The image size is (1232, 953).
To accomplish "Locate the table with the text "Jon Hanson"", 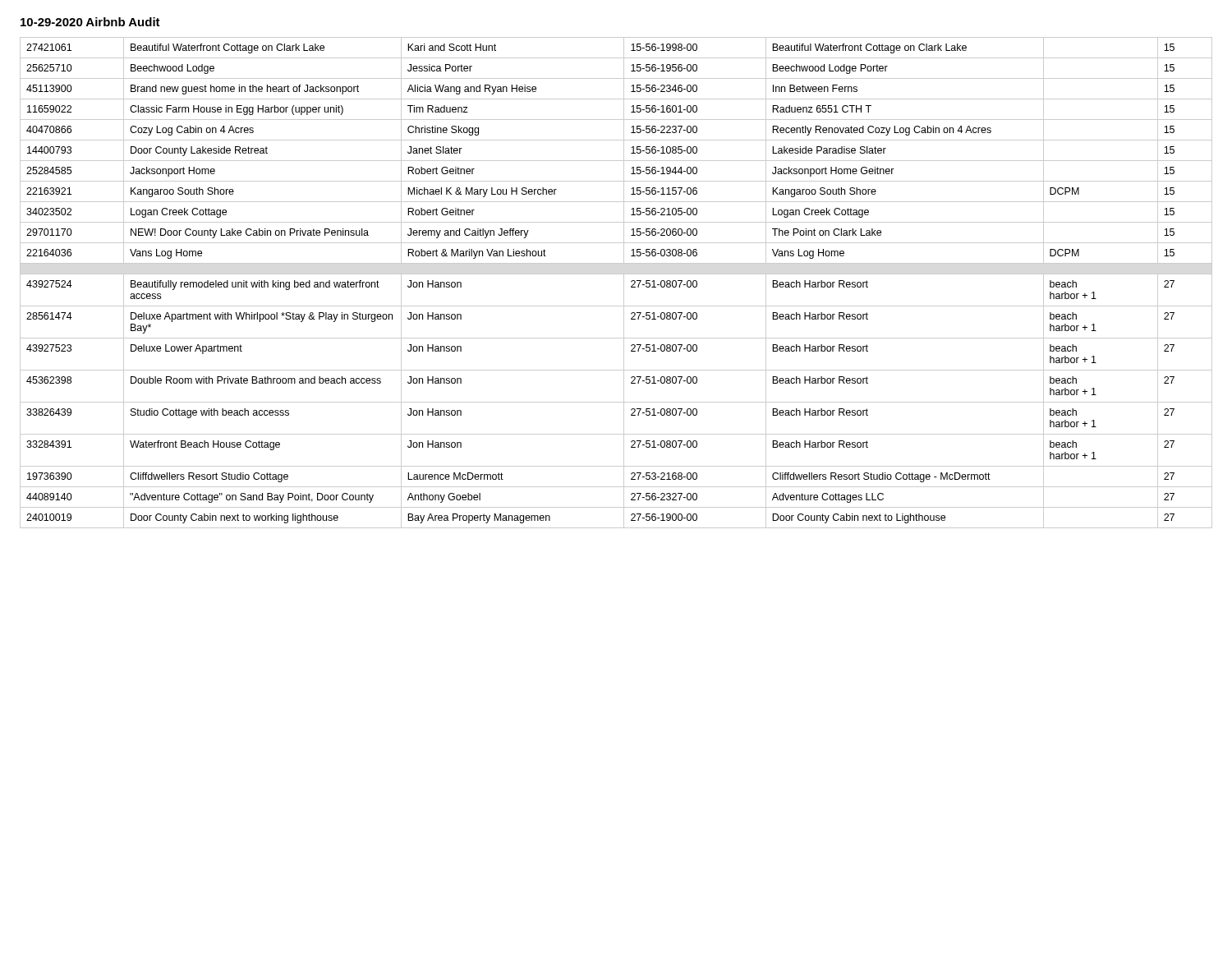I will [x=616, y=283].
